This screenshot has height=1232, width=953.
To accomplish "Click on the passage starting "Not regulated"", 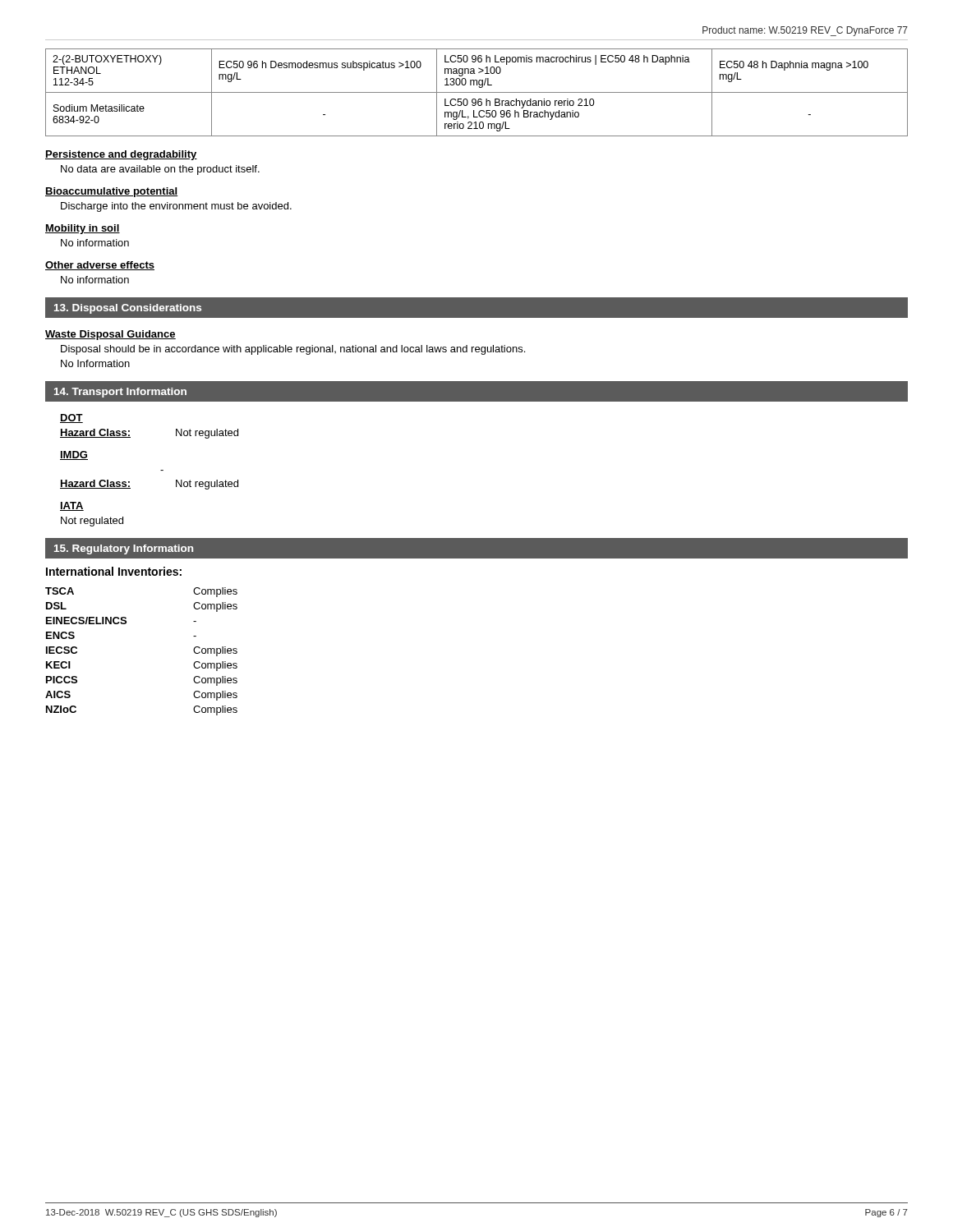I will 92,520.
